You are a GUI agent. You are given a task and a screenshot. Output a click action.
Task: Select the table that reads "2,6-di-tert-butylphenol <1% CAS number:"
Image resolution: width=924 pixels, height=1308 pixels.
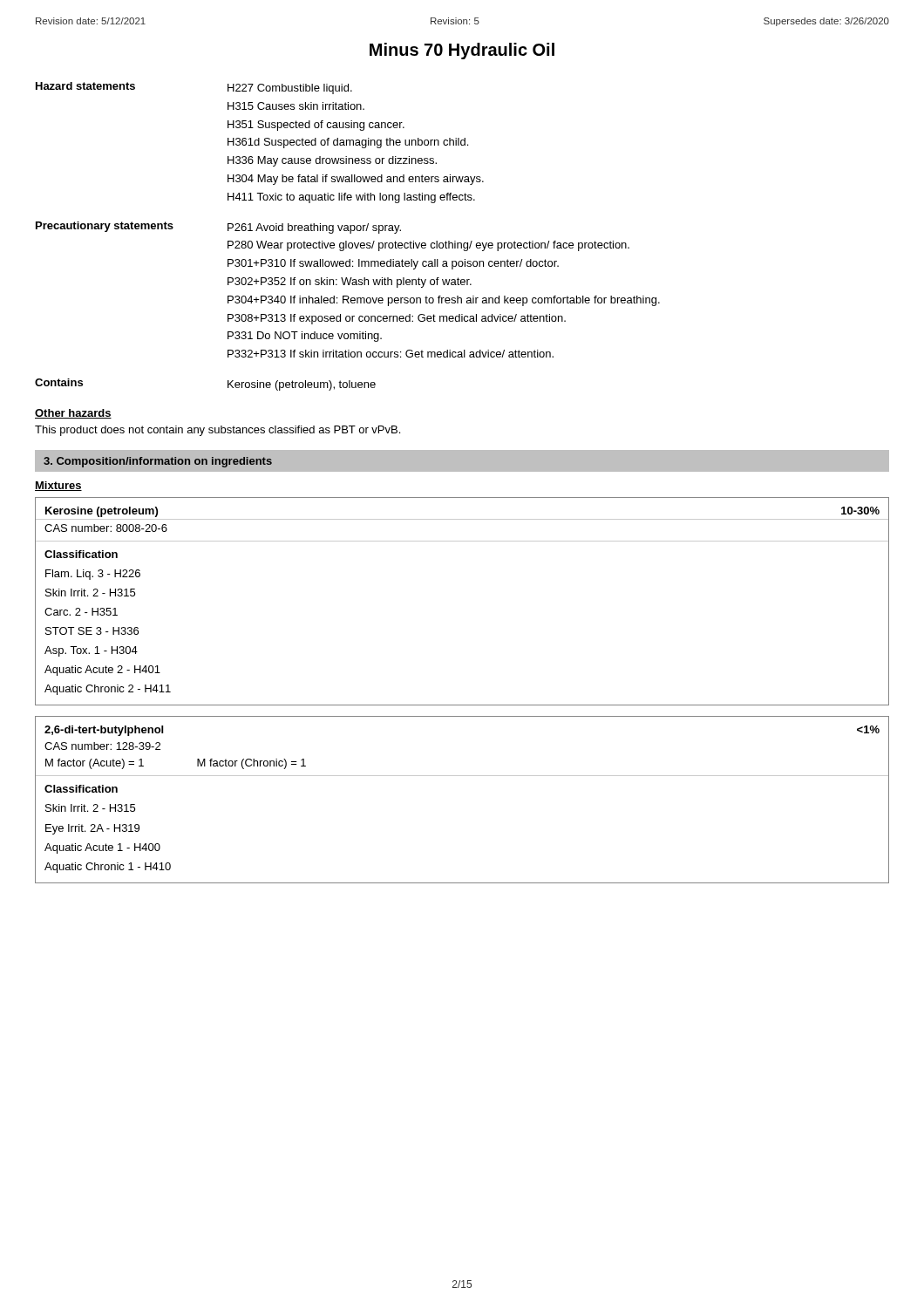click(462, 800)
